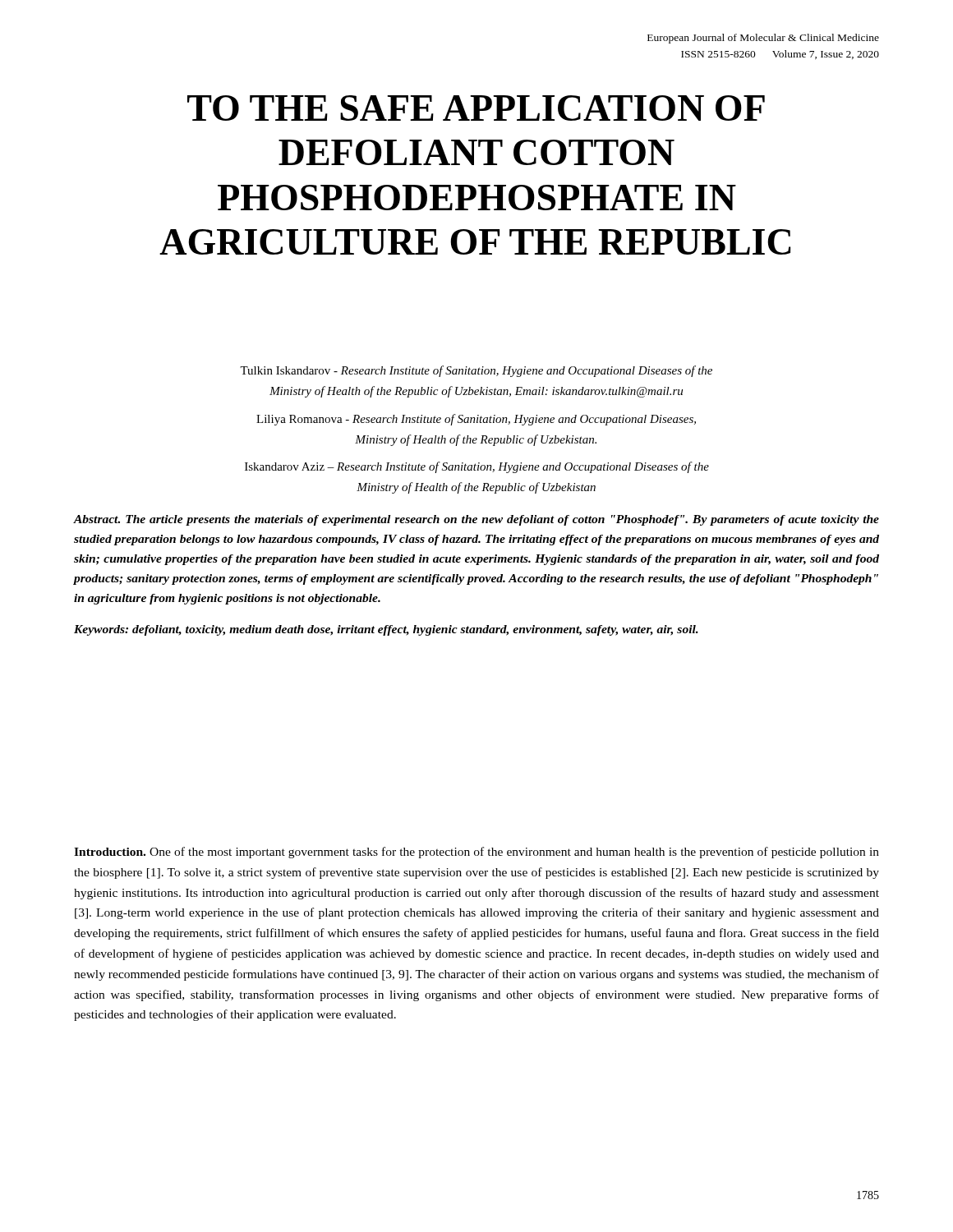Find the region starting "Tulkin Iskandarov - Research"

[476, 429]
